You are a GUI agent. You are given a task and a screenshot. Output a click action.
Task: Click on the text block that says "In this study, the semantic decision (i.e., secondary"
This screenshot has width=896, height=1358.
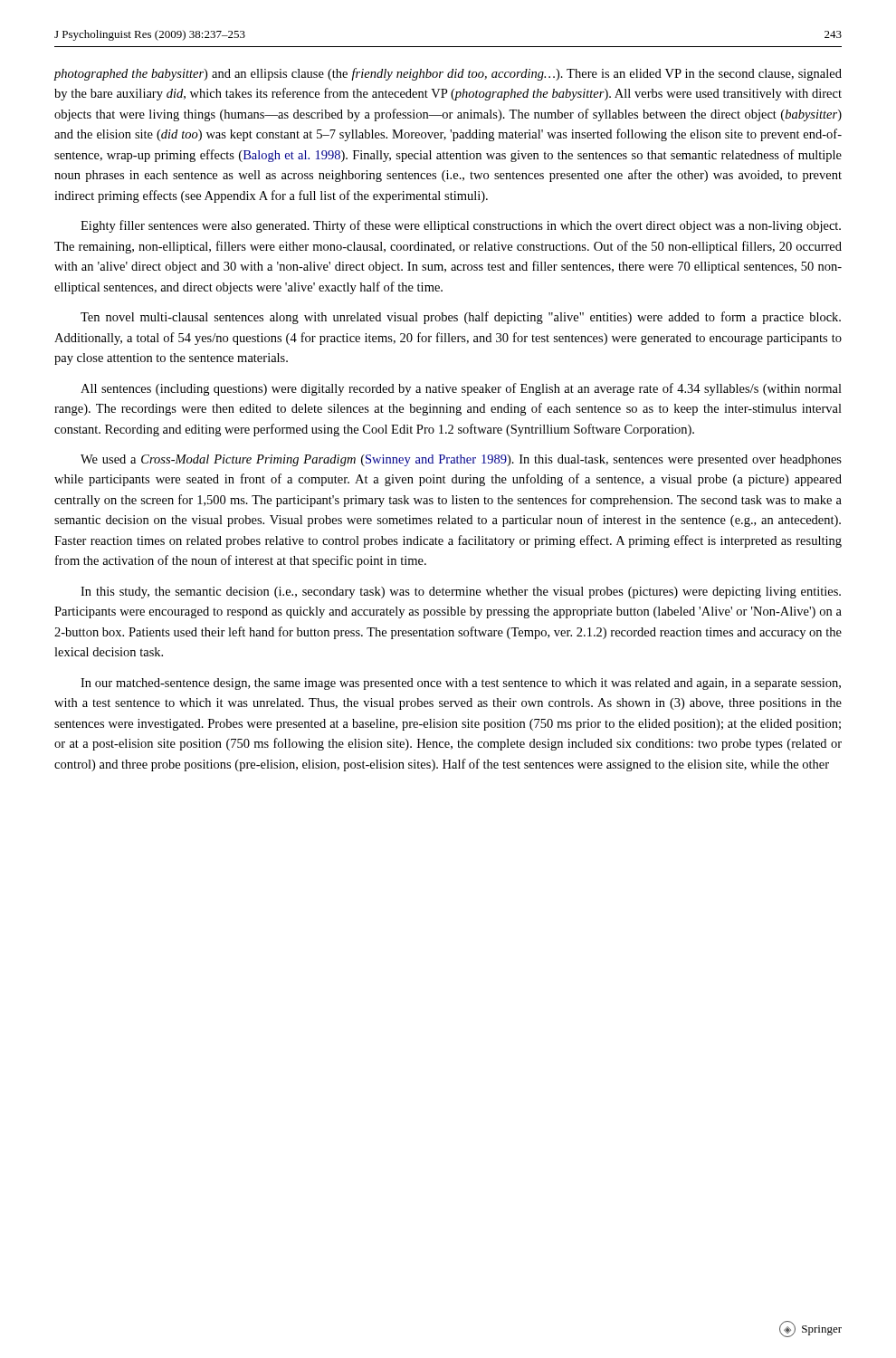448,622
